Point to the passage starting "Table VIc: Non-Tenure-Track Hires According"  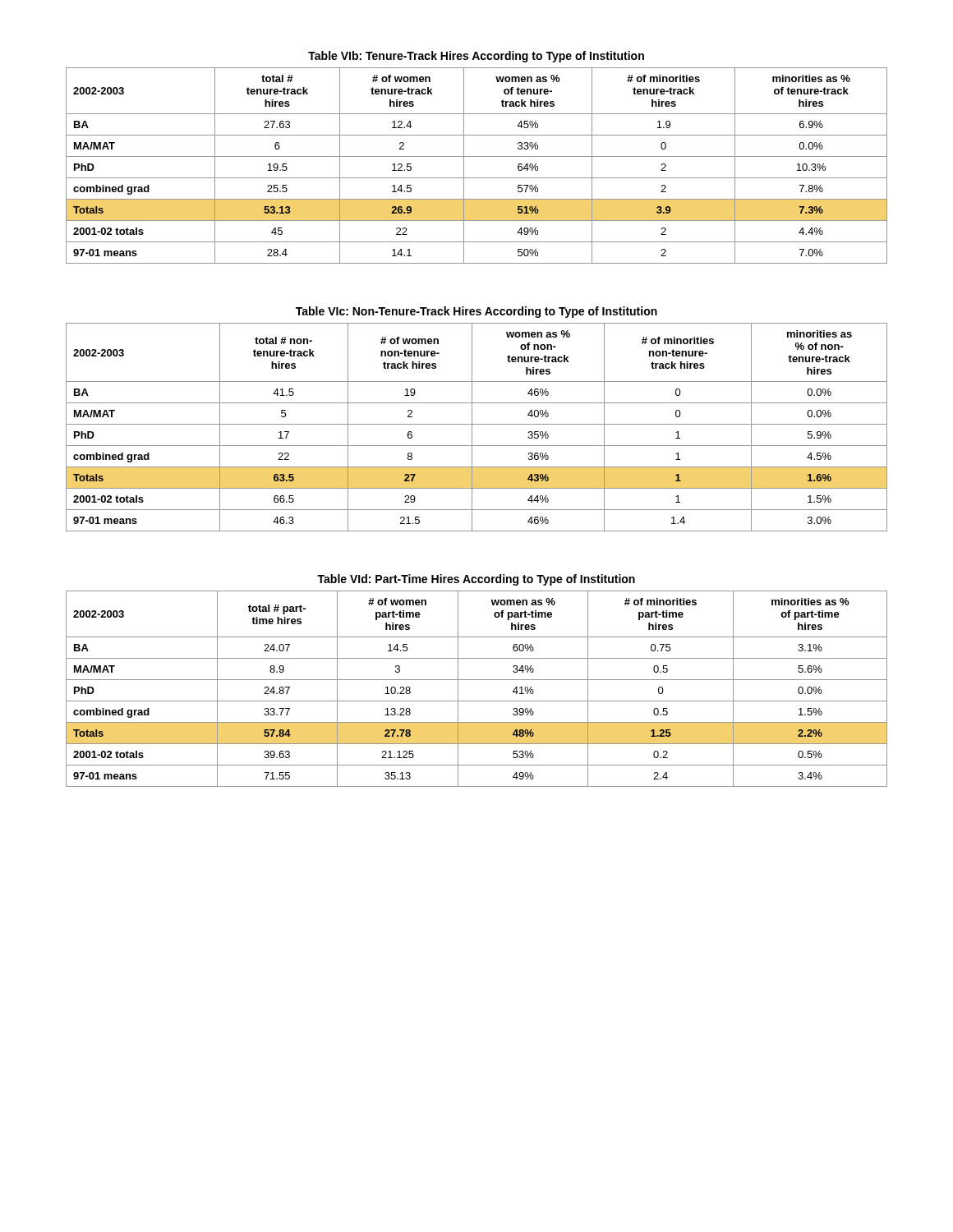(x=476, y=311)
